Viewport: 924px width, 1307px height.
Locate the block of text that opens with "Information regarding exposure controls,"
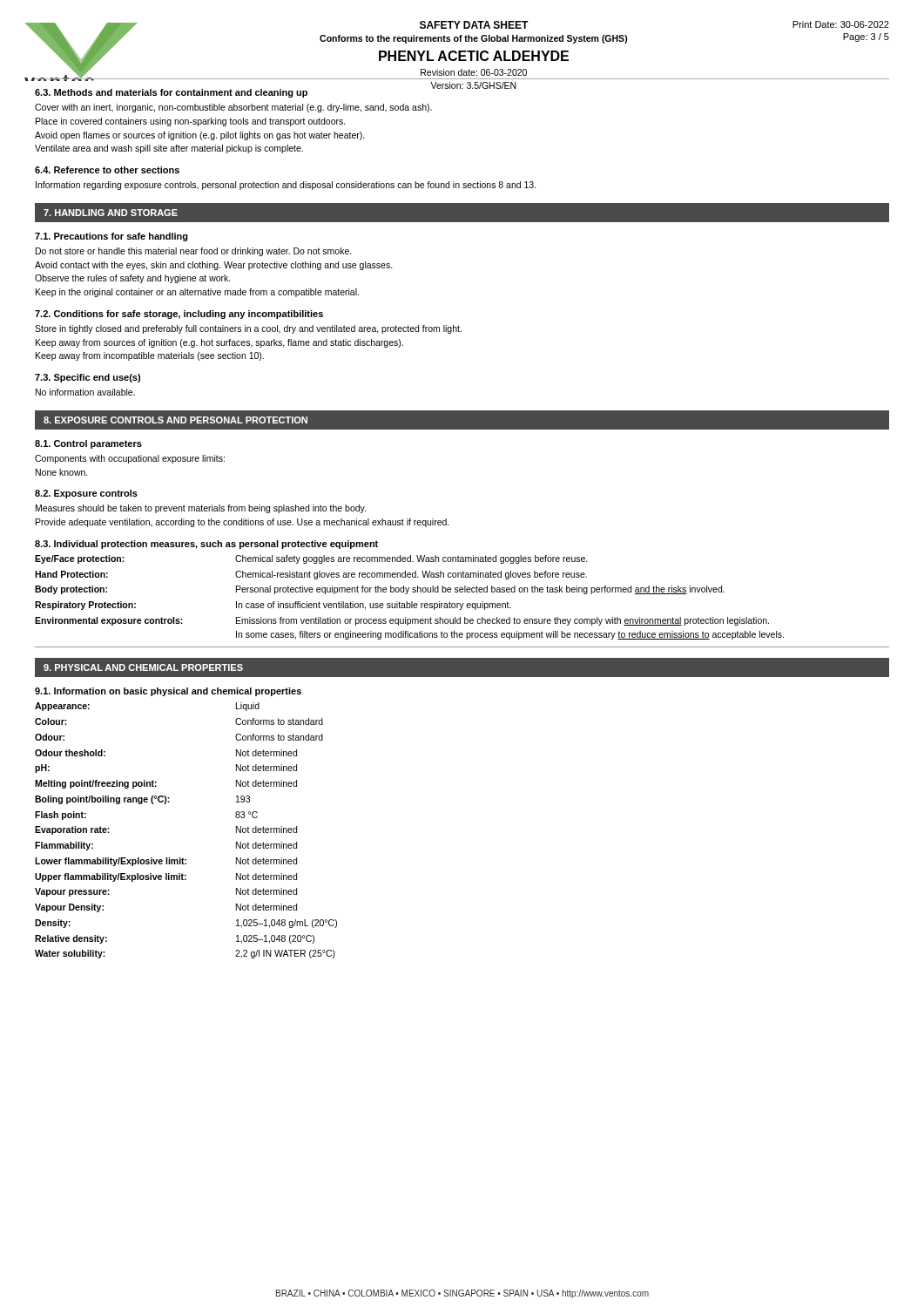(286, 185)
